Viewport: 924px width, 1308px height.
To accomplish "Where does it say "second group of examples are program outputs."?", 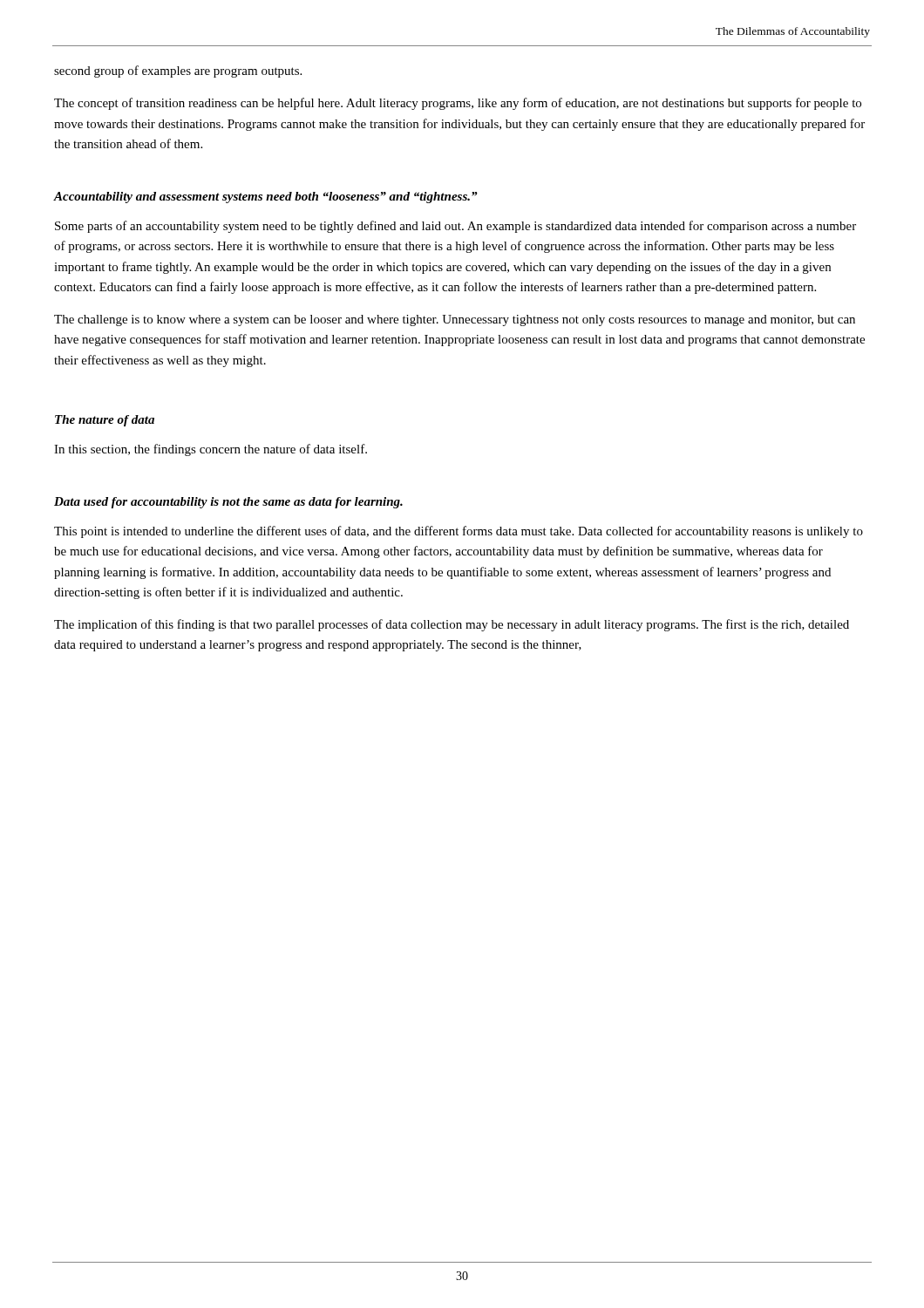I will coord(178,72).
